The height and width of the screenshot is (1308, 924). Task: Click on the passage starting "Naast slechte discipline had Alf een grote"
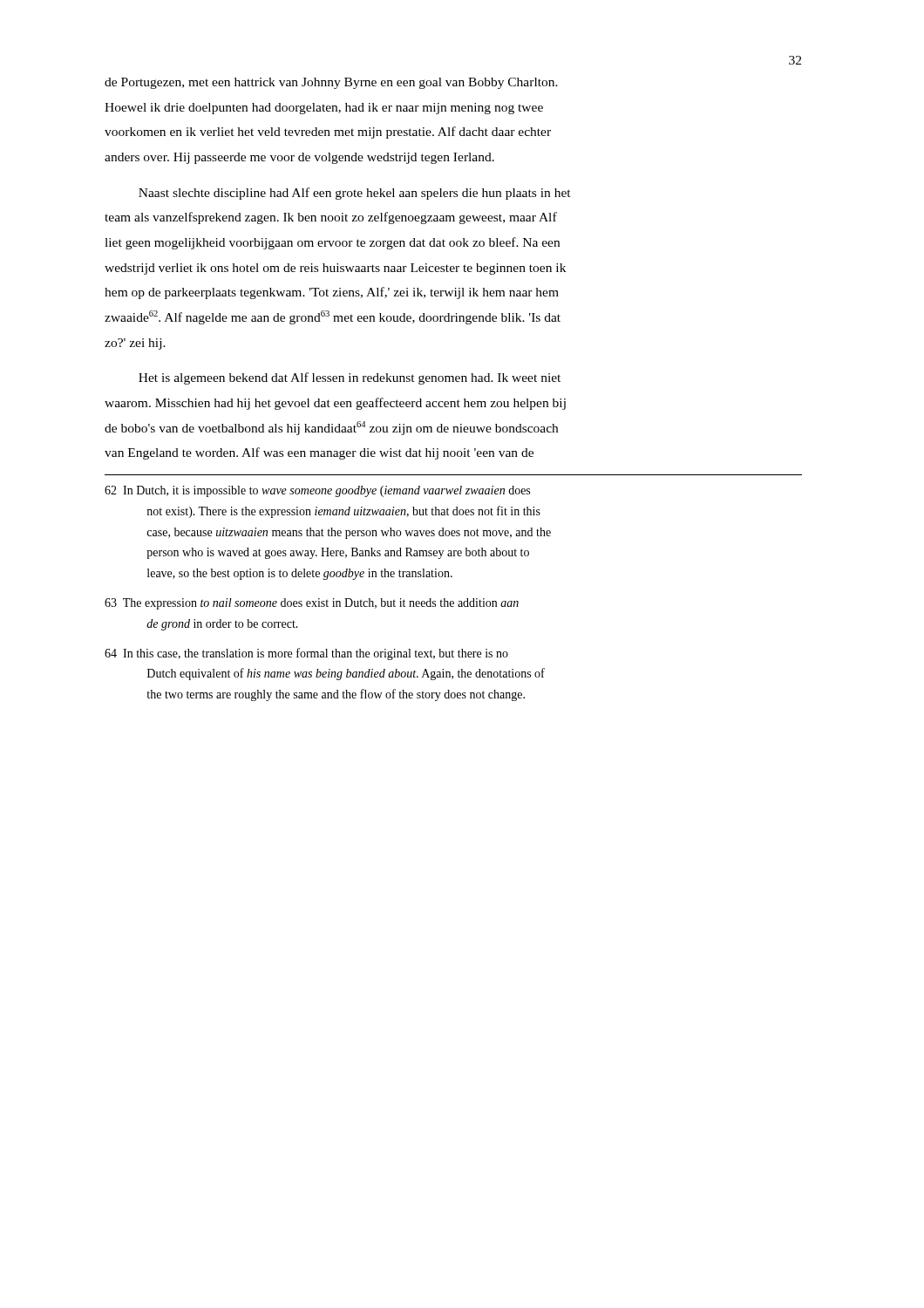pyautogui.click(x=453, y=268)
